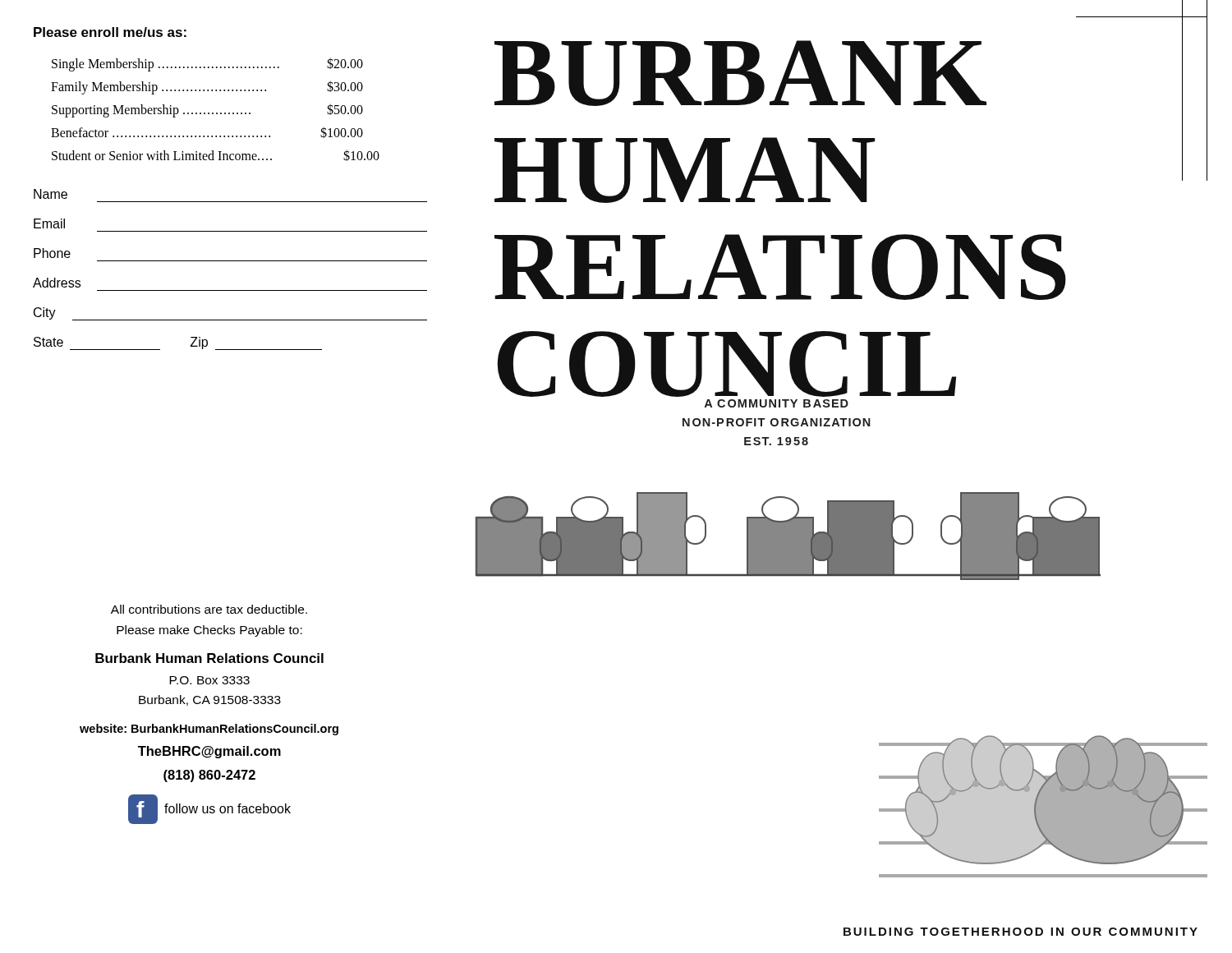Find the text block containing "BUILDING TOGETHERHOOD IN OUR"
The height and width of the screenshot is (953, 1232).
tap(1021, 931)
